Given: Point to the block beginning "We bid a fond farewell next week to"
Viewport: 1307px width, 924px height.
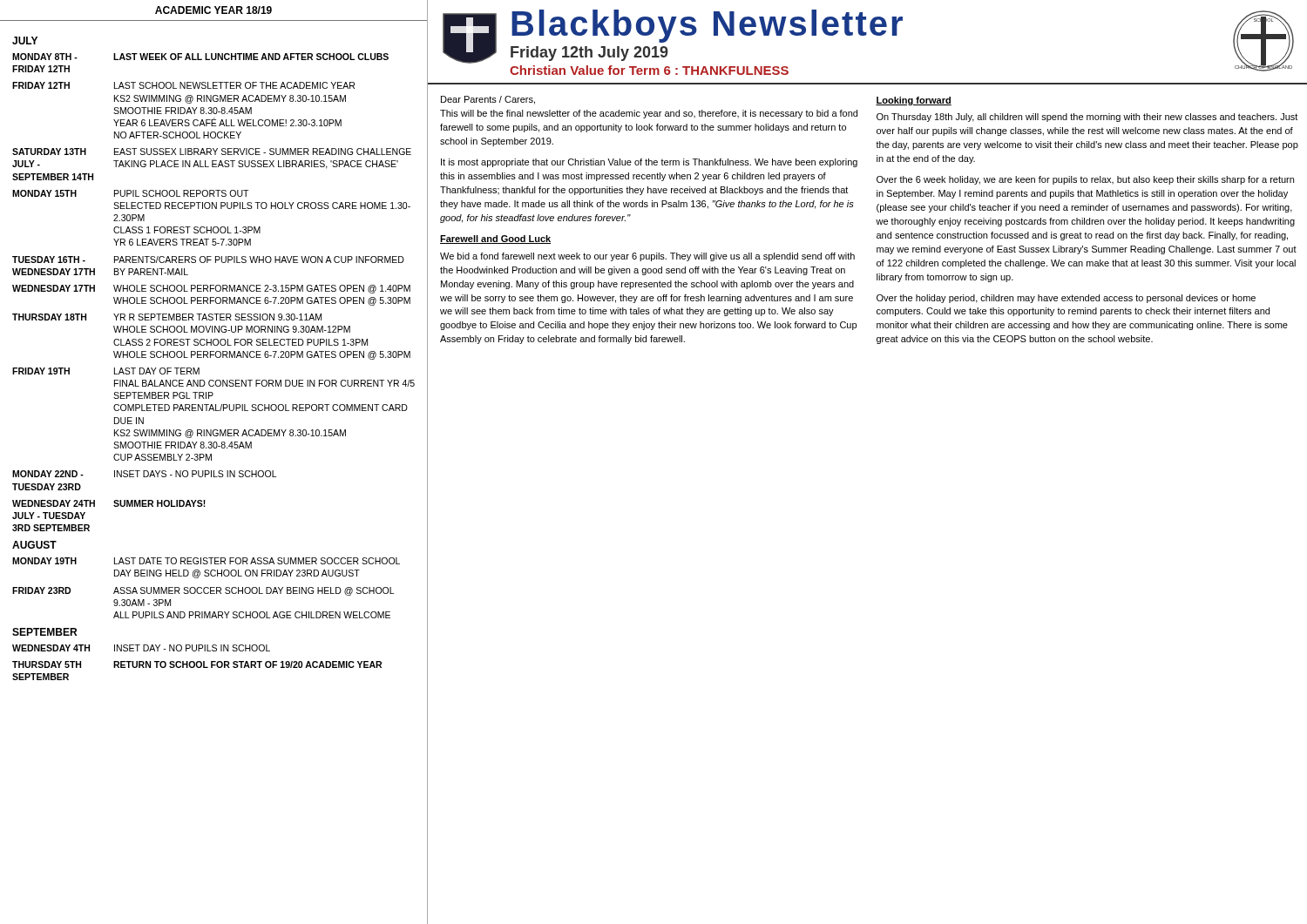Looking at the screenshot, I should pos(649,297).
